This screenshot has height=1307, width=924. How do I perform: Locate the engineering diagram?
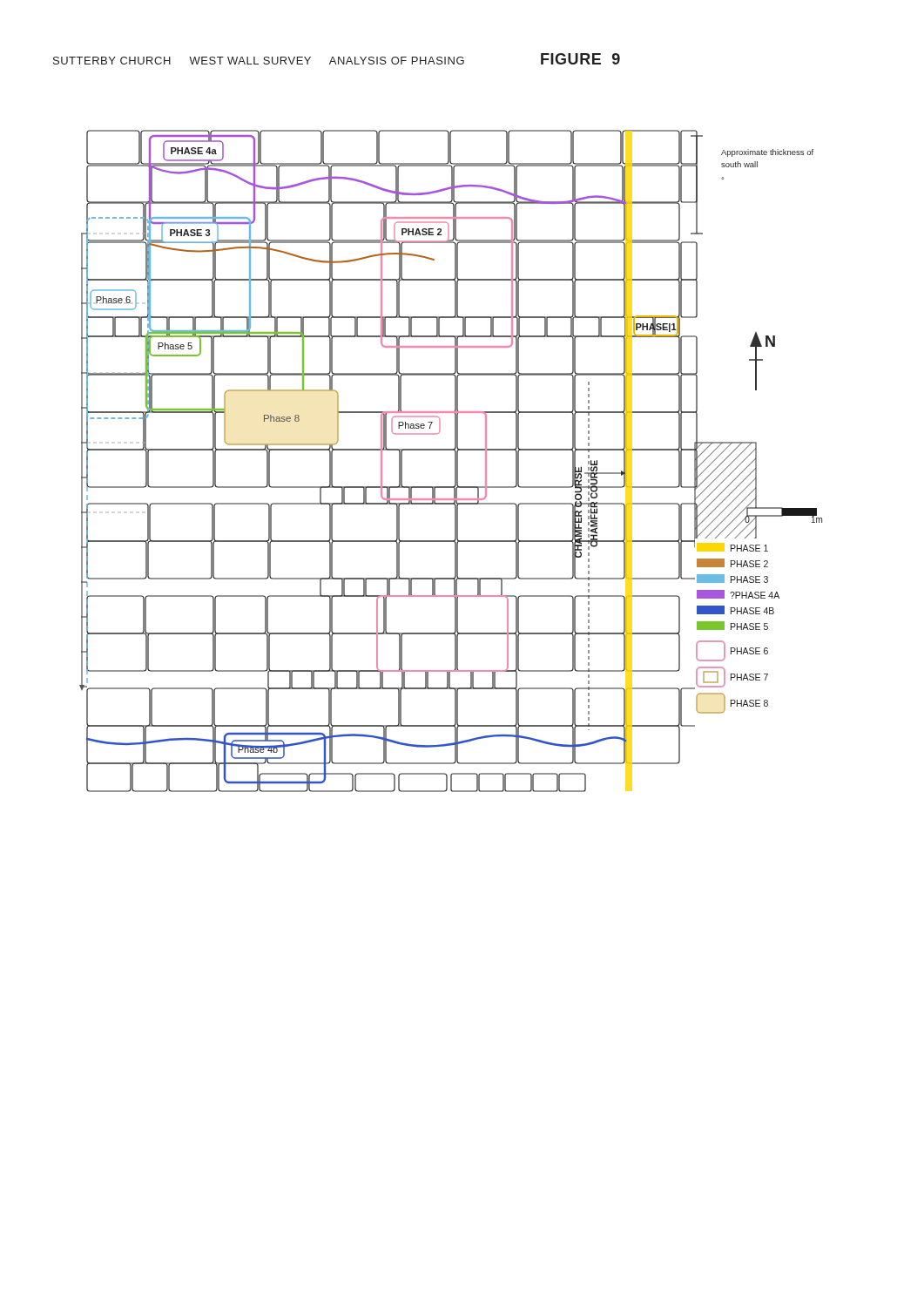pyautogui.click(x=455, y=478)
